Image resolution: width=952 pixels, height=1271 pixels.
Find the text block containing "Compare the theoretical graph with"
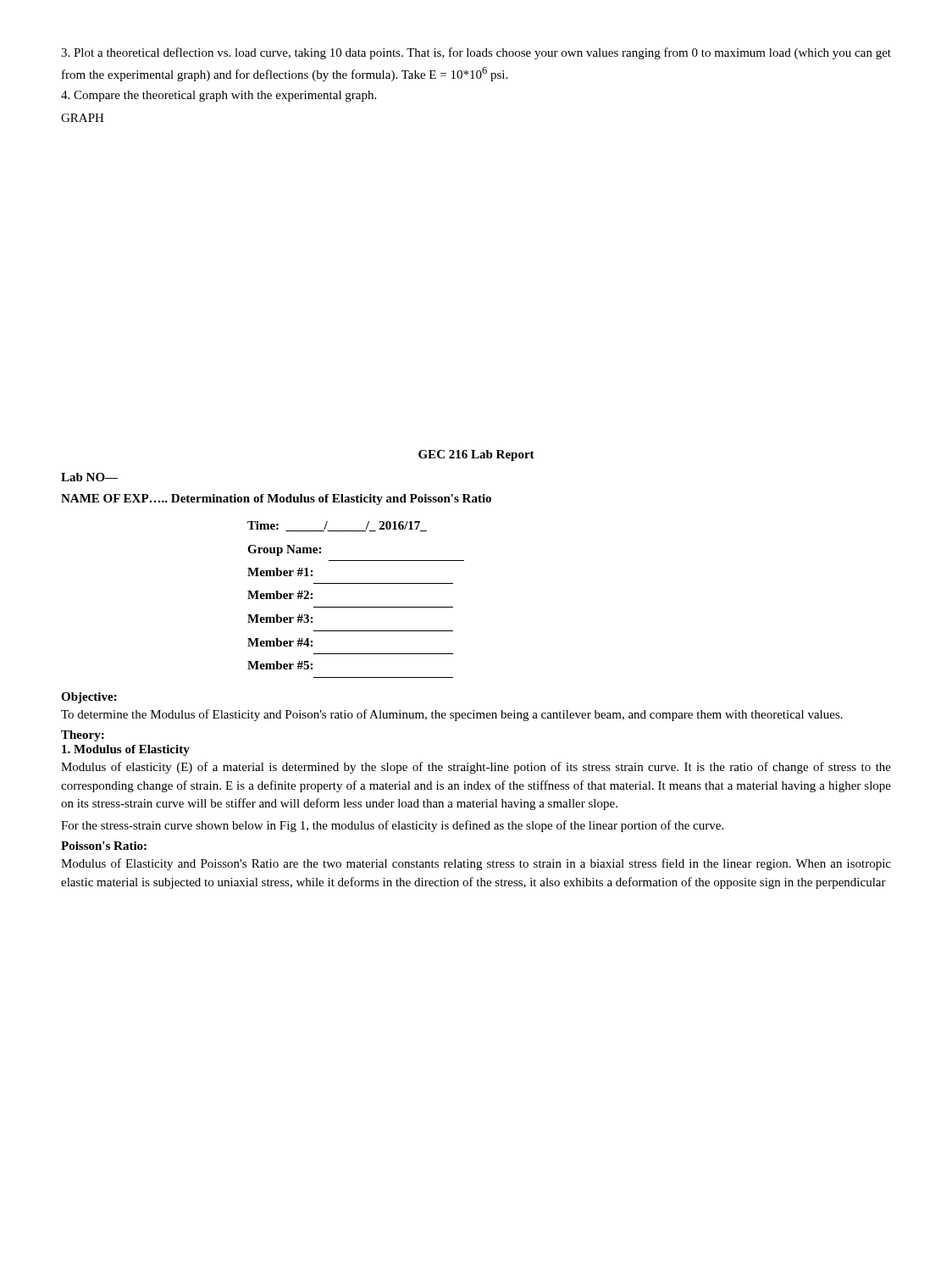click(219, 94)
